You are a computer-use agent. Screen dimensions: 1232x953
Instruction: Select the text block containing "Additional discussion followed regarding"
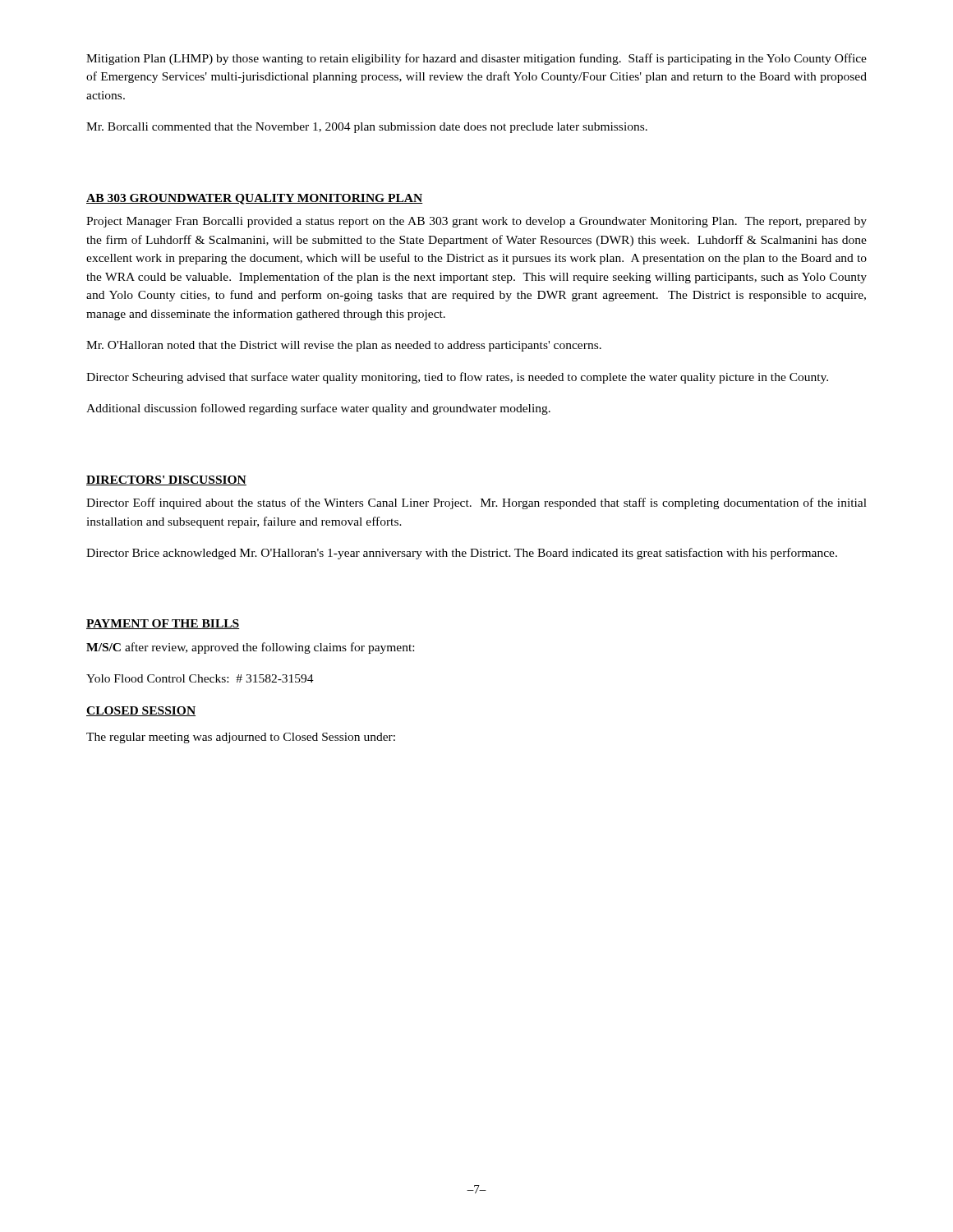pyautogui.click(x=319, y=408)
